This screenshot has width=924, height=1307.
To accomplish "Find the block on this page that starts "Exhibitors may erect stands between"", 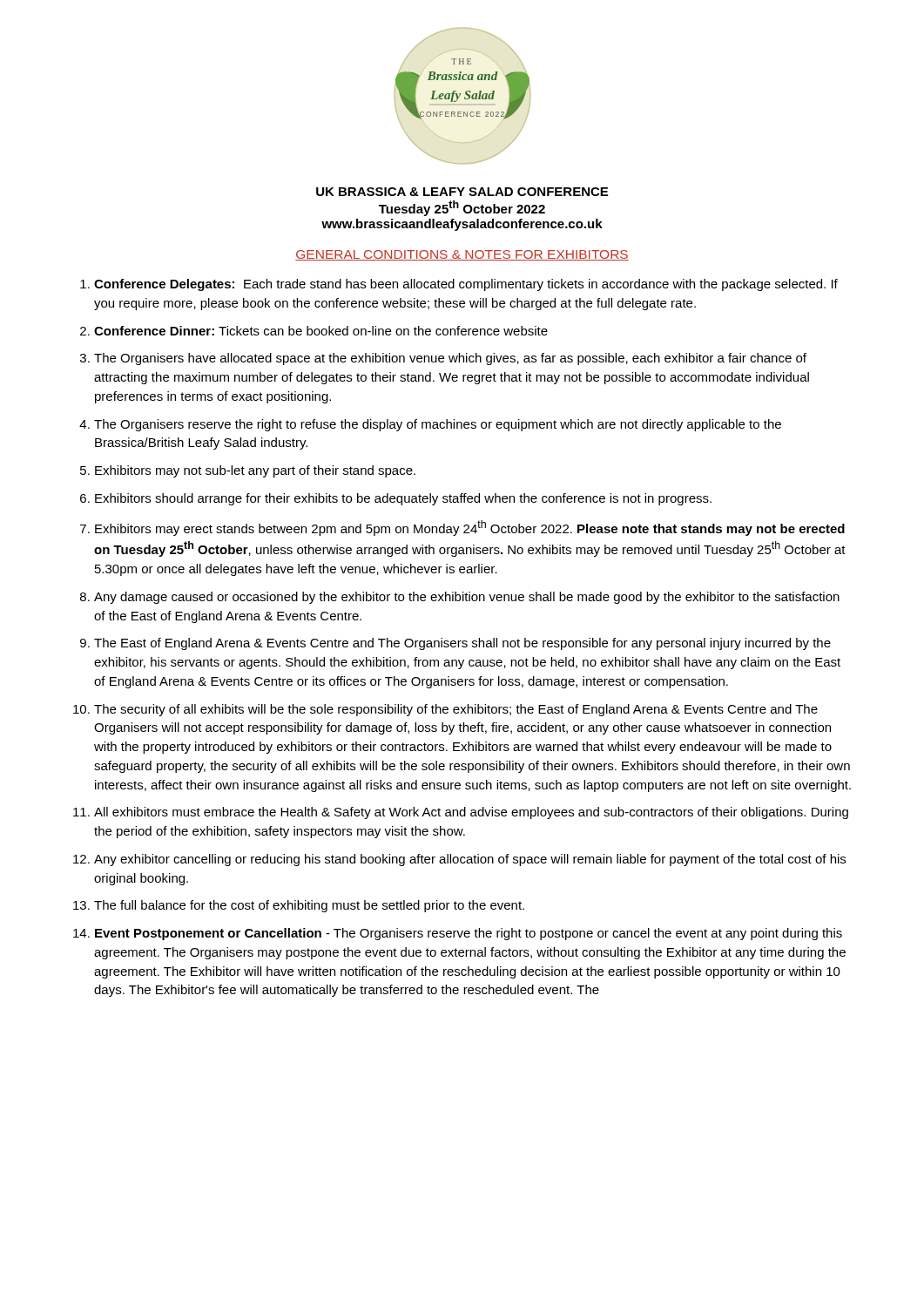I will click(470, 547).
